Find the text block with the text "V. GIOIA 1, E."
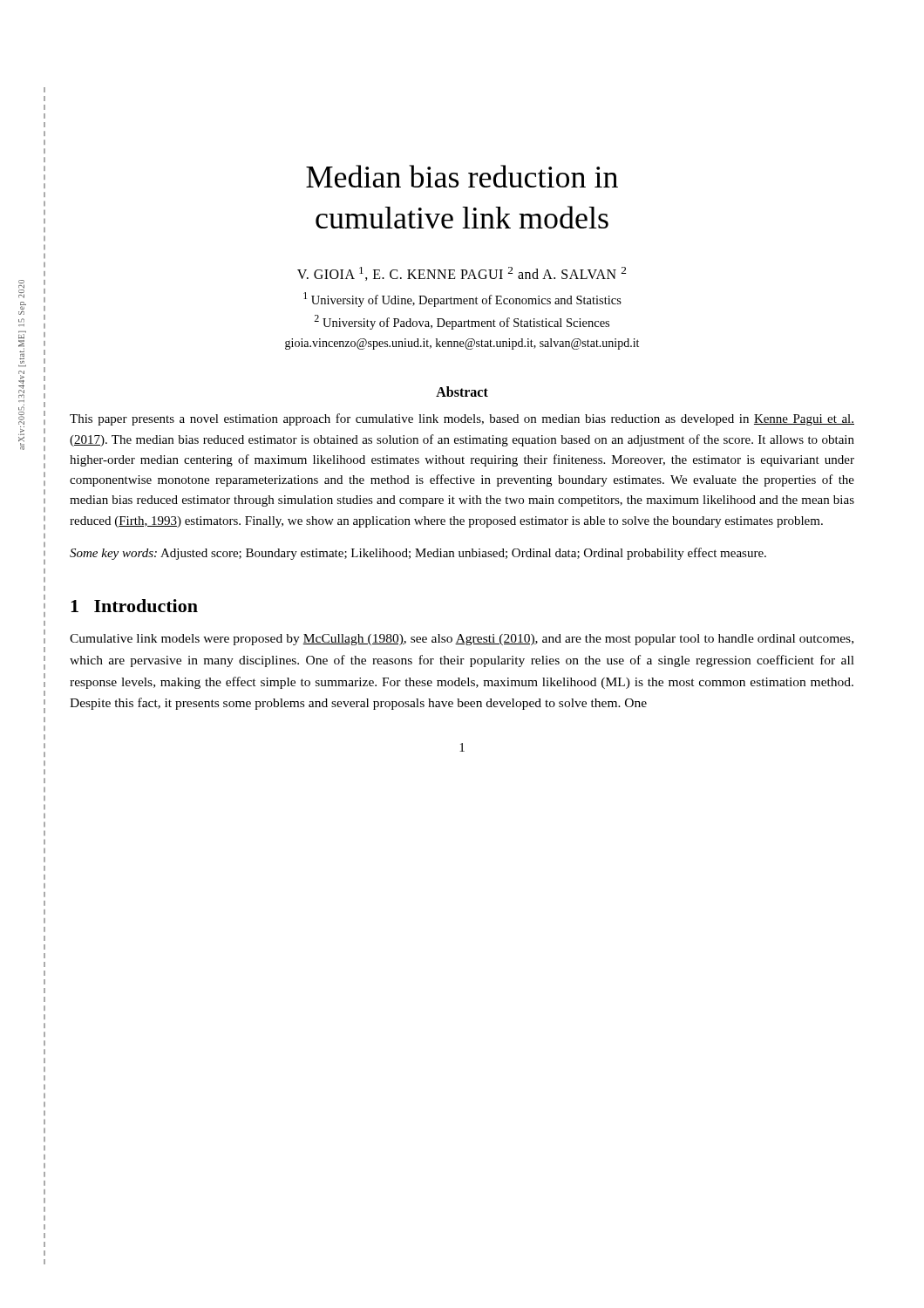 (462, 272)
